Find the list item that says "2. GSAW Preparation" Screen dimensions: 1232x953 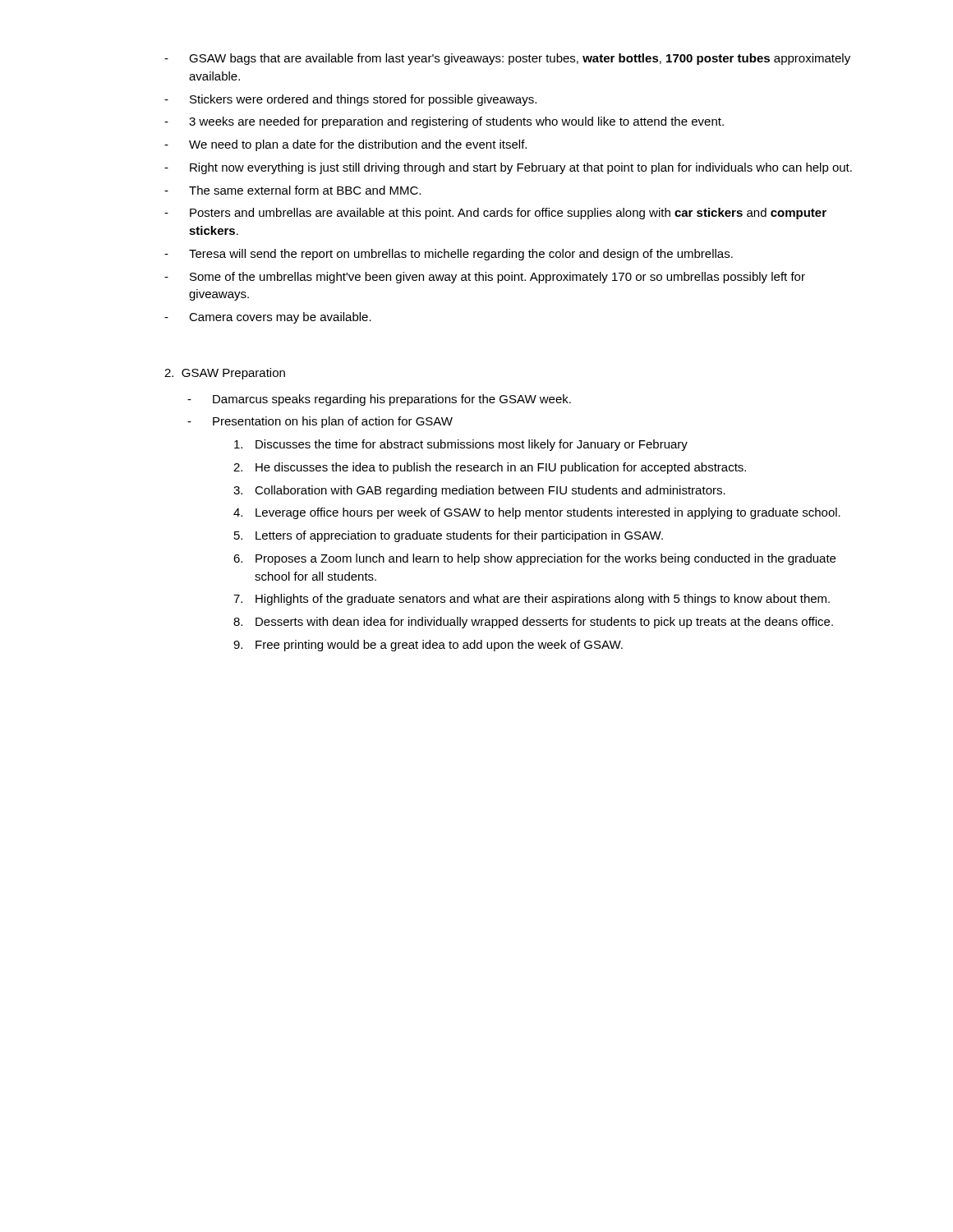(225, 372)
